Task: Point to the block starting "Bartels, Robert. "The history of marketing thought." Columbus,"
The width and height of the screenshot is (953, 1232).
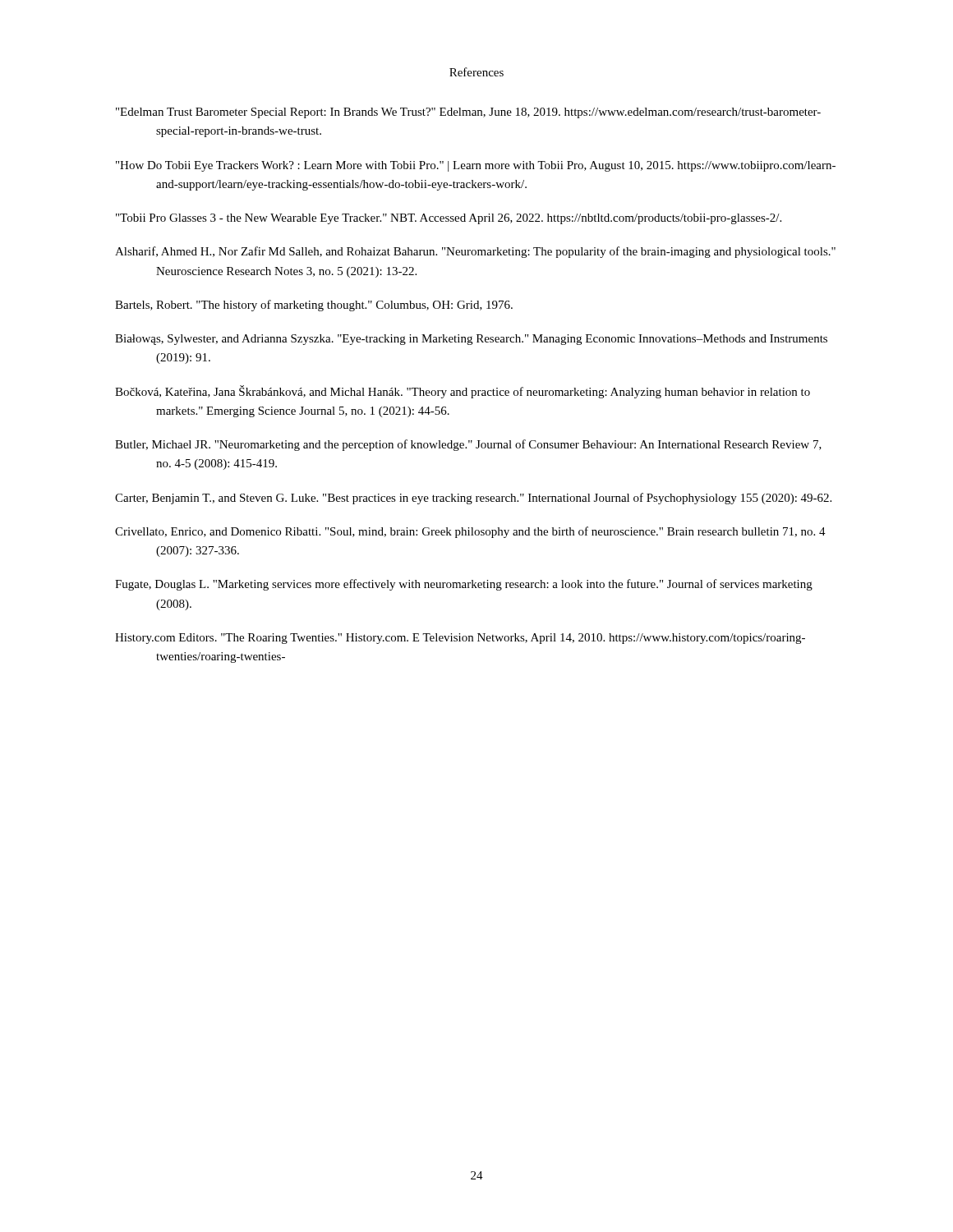Action: [x=314, y=304]
